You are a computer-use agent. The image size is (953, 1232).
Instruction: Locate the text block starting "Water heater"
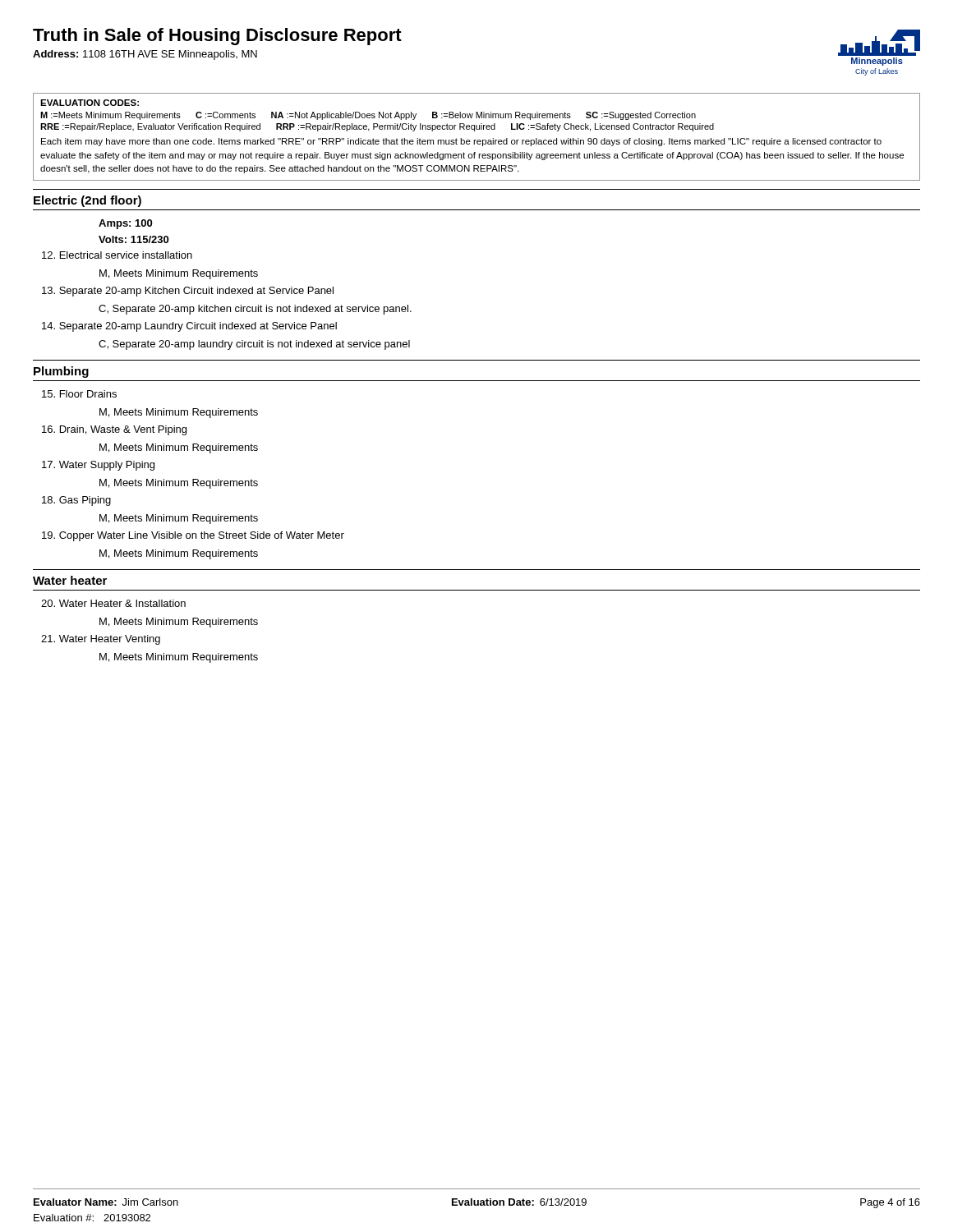[x=476, y=580]
